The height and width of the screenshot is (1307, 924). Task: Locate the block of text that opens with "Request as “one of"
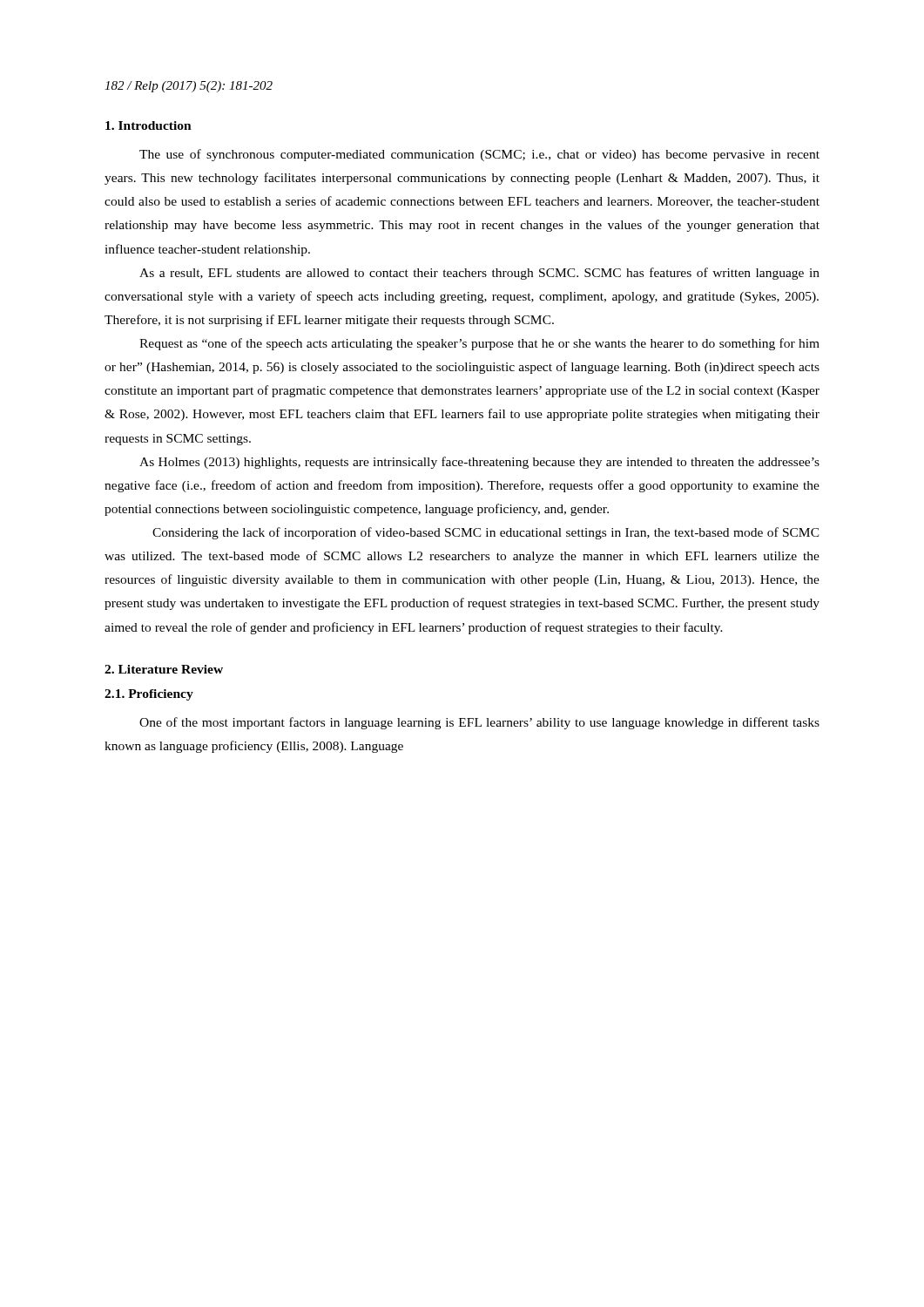462,390
